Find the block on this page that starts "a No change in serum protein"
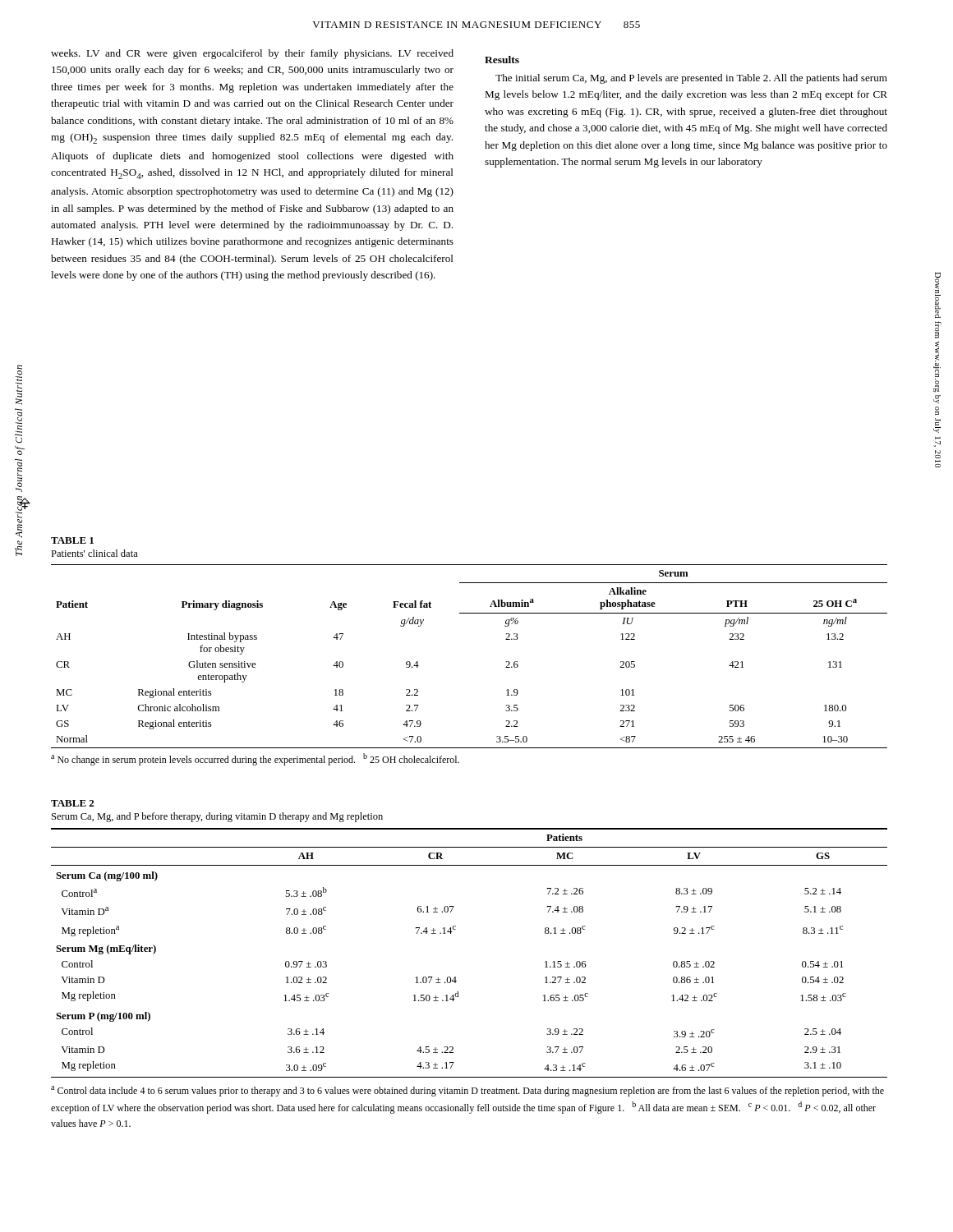This screenshot has width=953, height=1232. (255, 758)
